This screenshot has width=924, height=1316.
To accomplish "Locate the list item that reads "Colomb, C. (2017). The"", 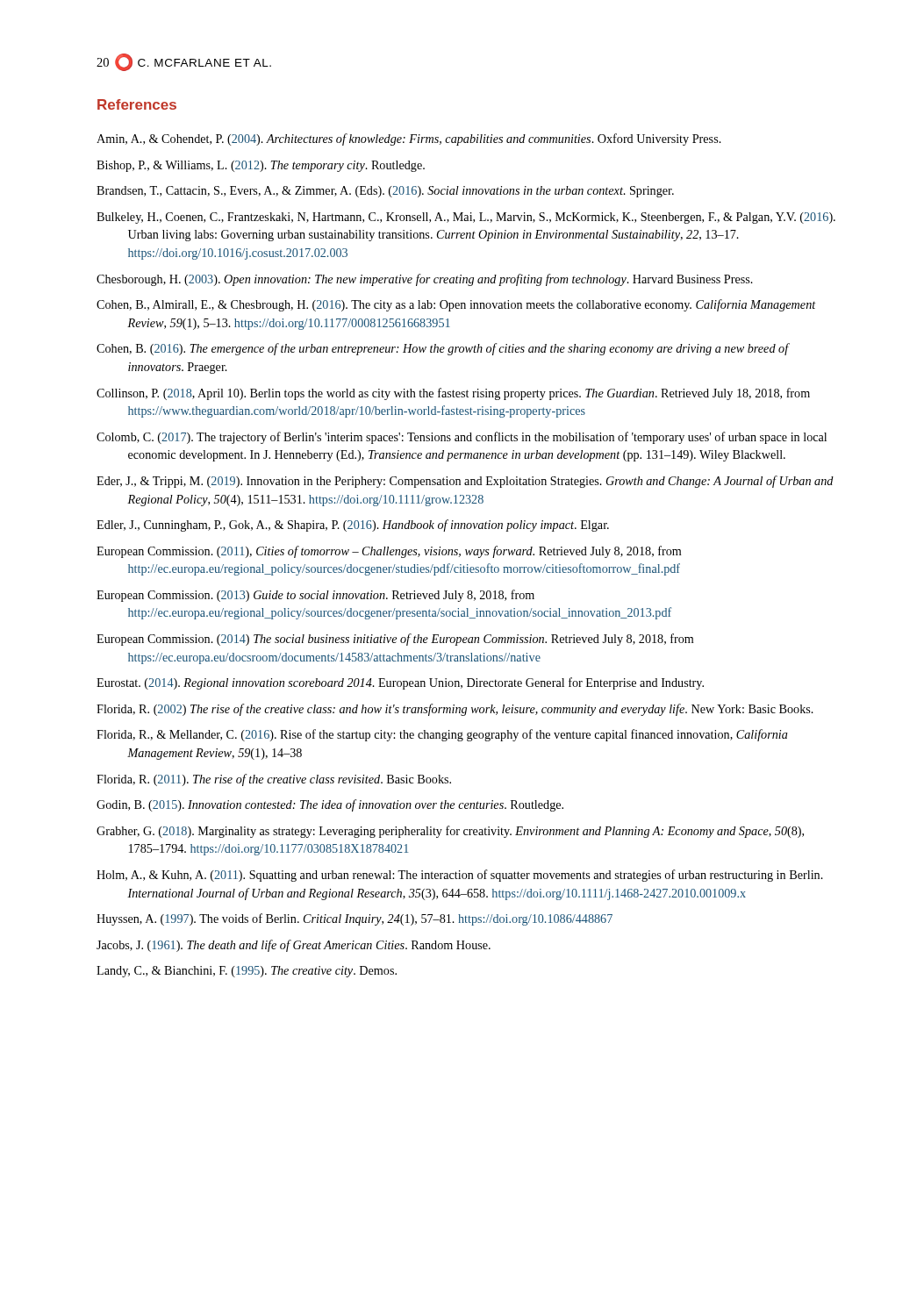I will coord(462,446).
